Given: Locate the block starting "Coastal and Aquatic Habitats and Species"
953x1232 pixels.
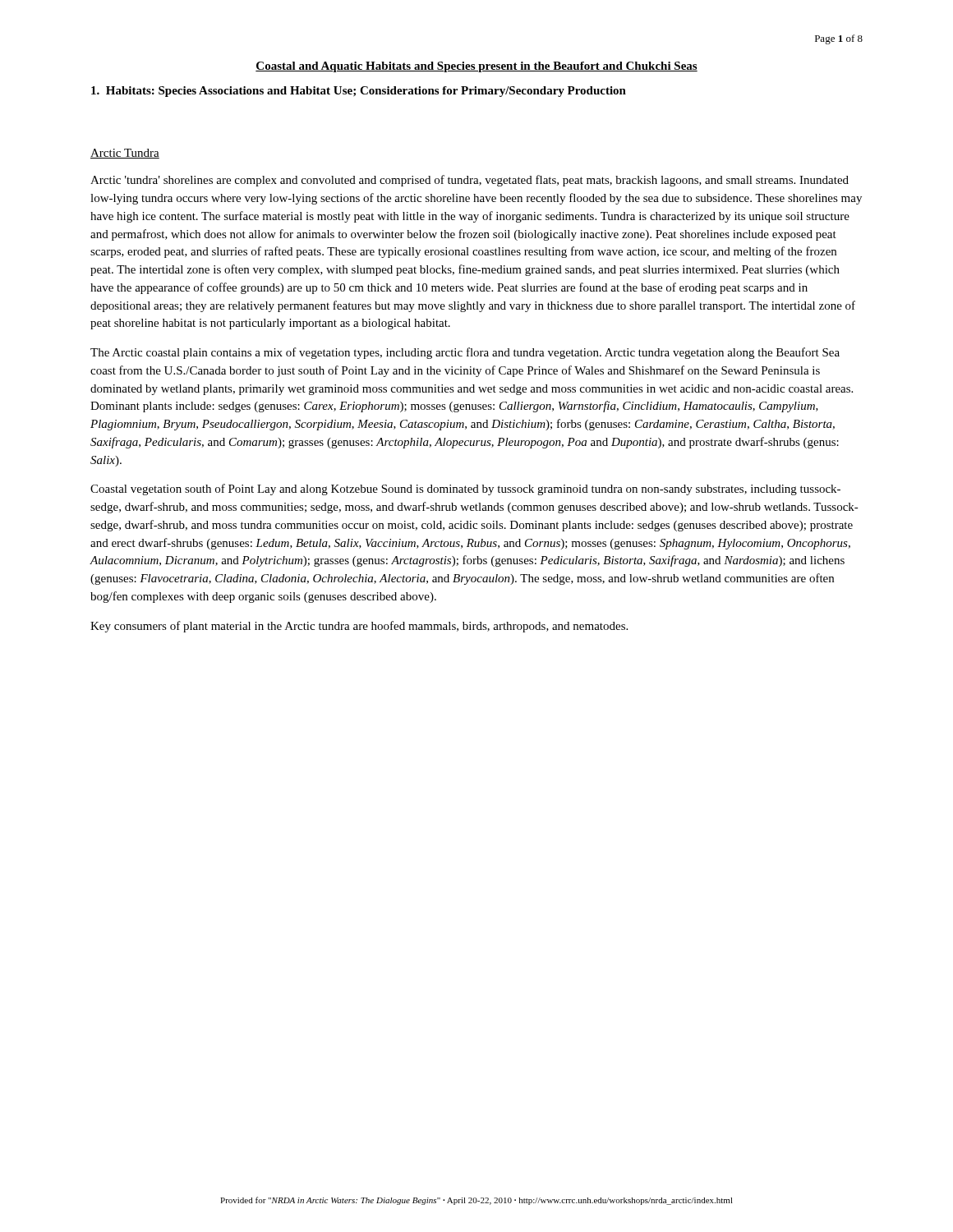Looking at the screenshot, I should coord(476,66).
